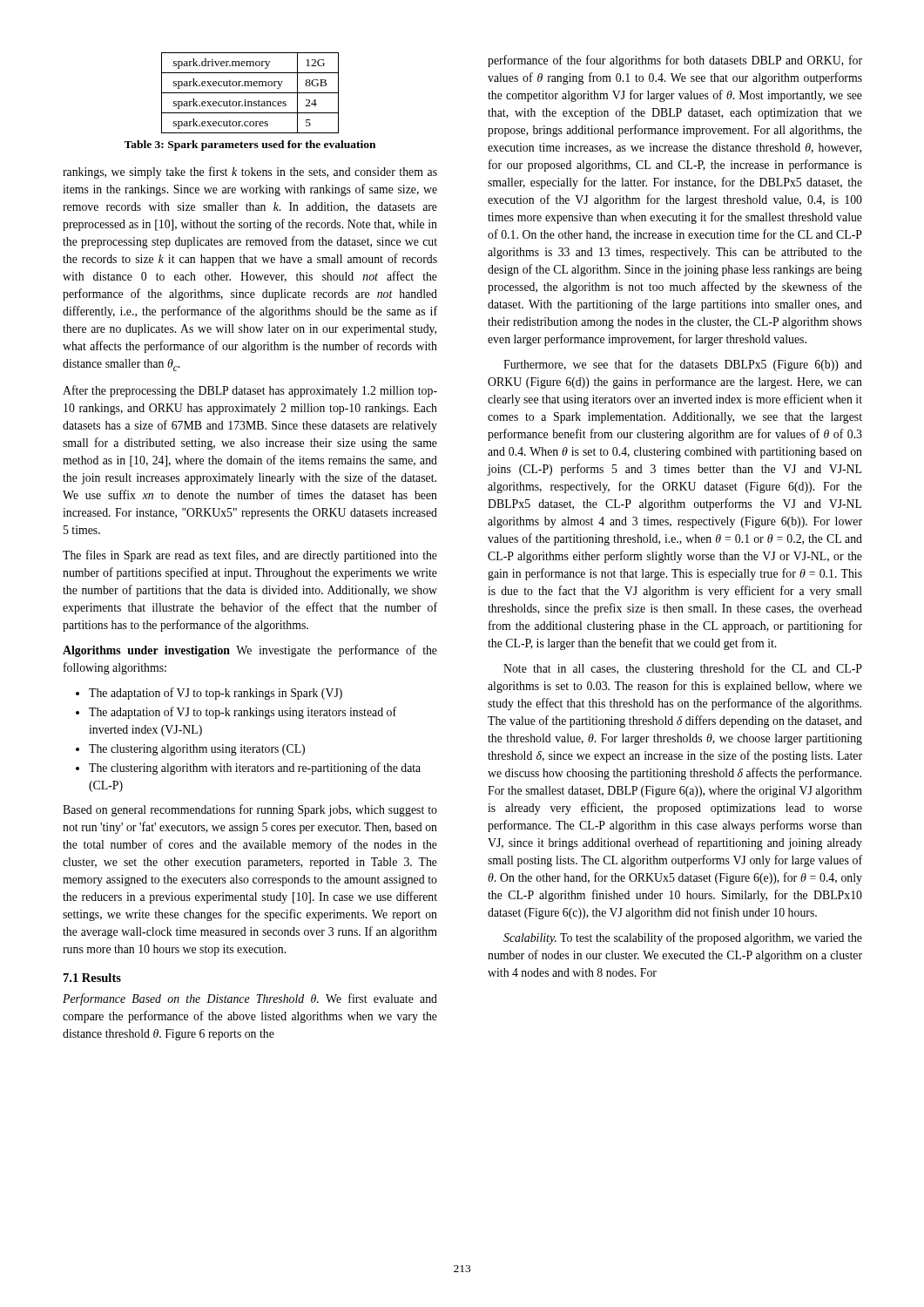The height and width of the screenshot is (1307, 924).
Task: Where is the passage that starts "The clustering algorithm with"?
Action: click(x=255, y=777)
